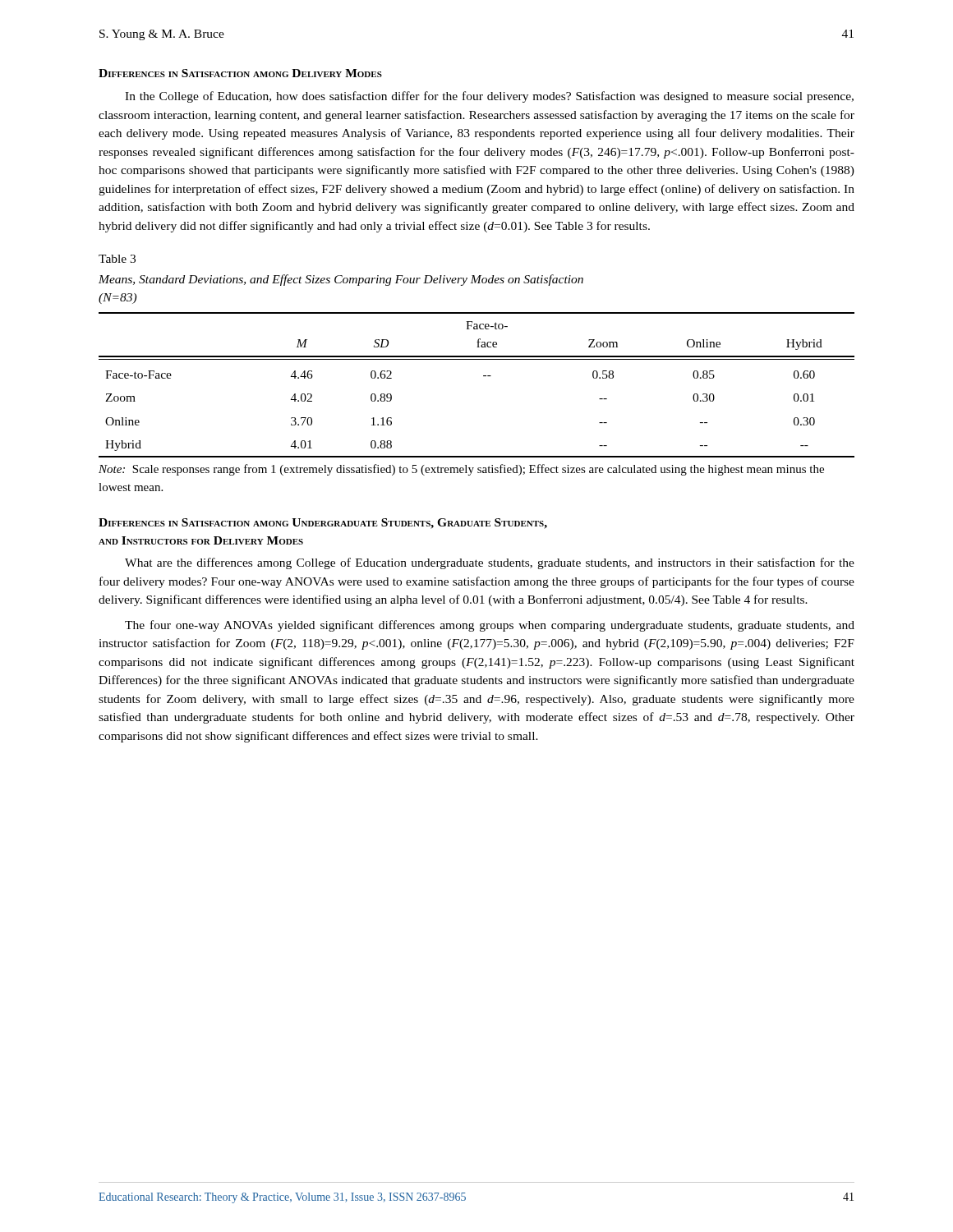This screenshot has height=1232, width=953.
Task: Find the region starting "The four one-way ANOVAs yielded"
Action: (476, 680)
